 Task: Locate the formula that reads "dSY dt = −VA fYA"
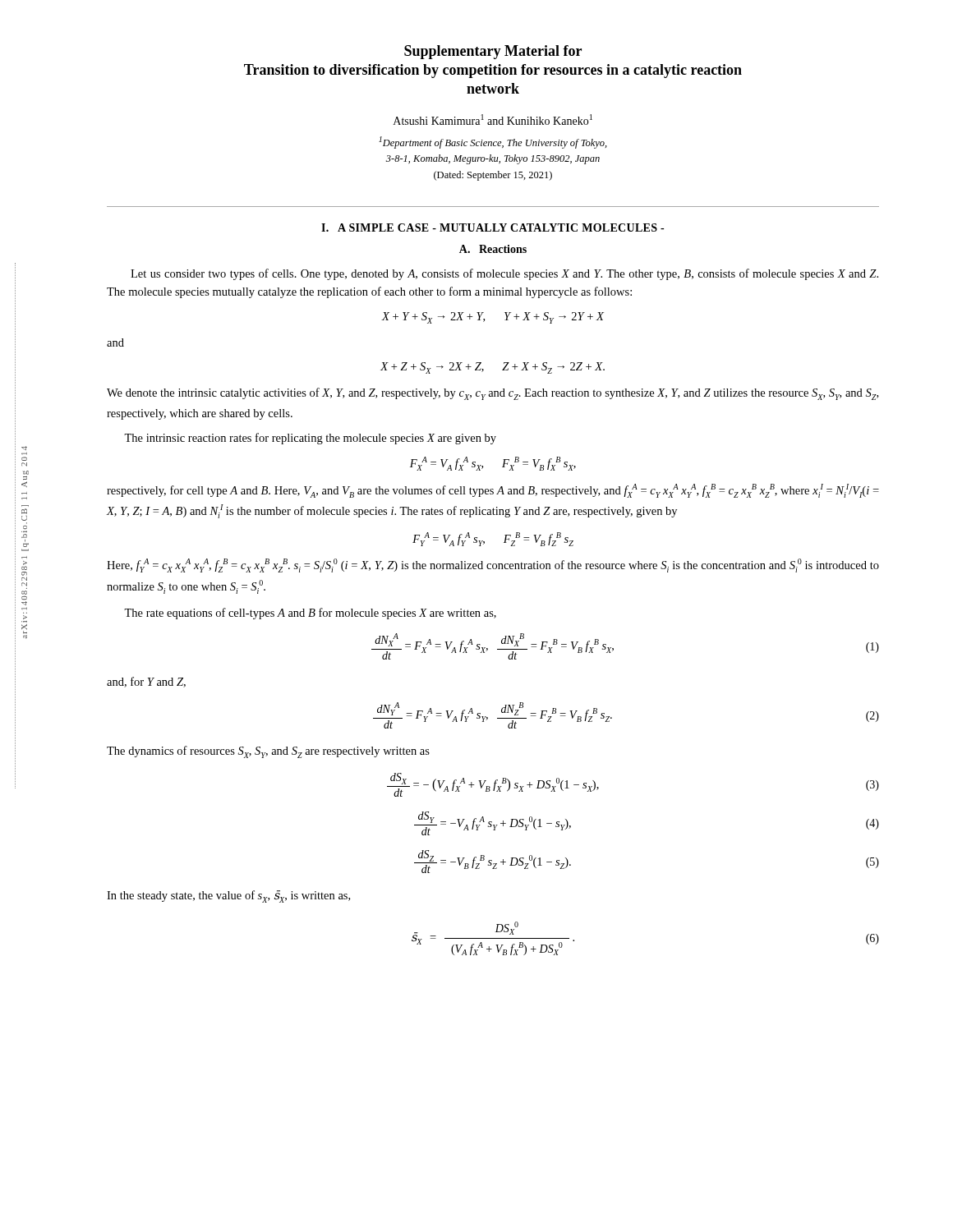tap(493, 824)
